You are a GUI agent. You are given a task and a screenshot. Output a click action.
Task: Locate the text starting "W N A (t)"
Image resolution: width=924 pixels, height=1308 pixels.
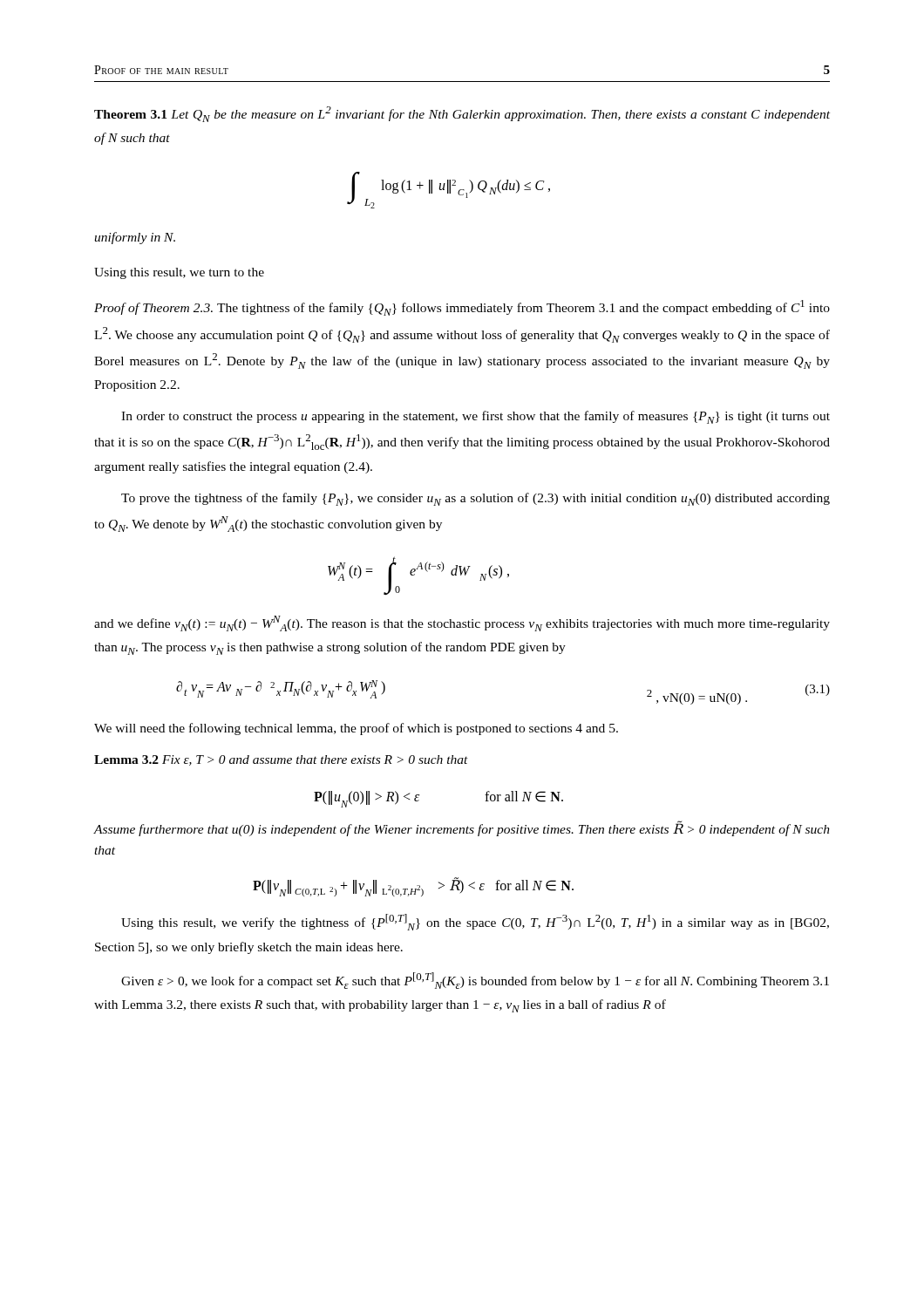pyautogui.click(x=462, y=572)
